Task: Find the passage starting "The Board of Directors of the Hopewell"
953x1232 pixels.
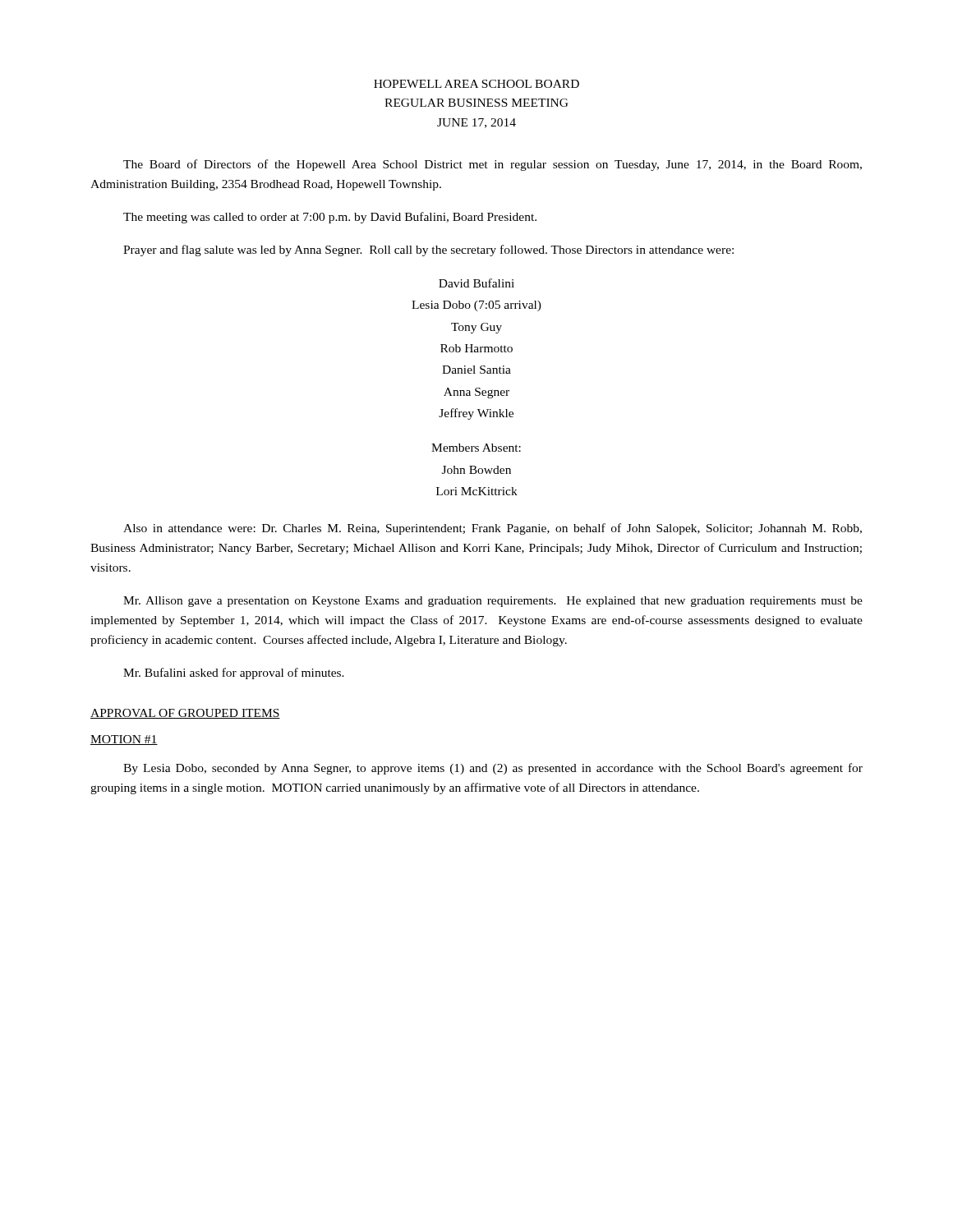Action: (x=476, y=174)
